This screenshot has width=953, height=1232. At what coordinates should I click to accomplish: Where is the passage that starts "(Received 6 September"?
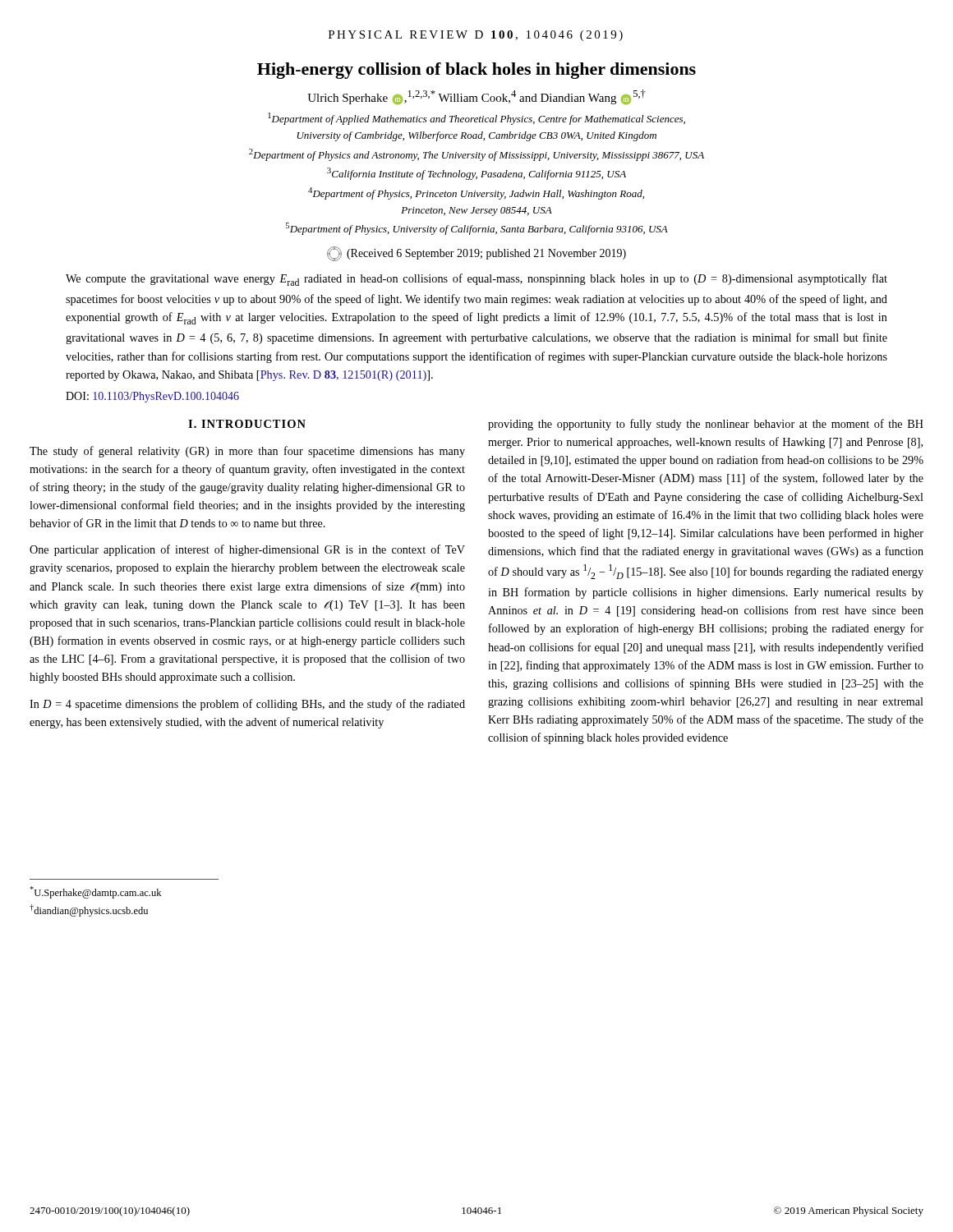pyautogui.click(x=476, y=254)
